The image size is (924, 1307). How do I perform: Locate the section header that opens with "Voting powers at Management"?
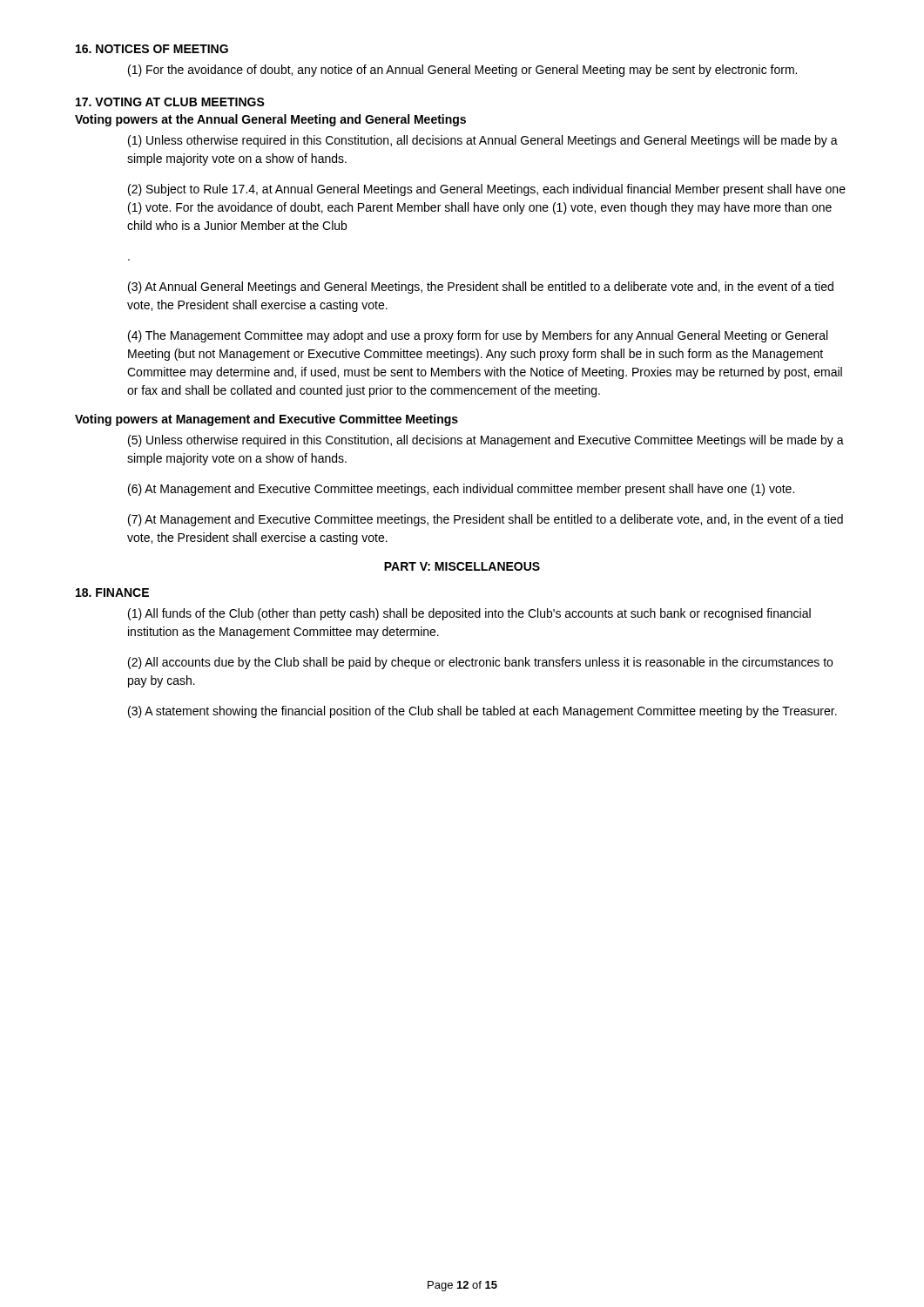click(267, 419)
